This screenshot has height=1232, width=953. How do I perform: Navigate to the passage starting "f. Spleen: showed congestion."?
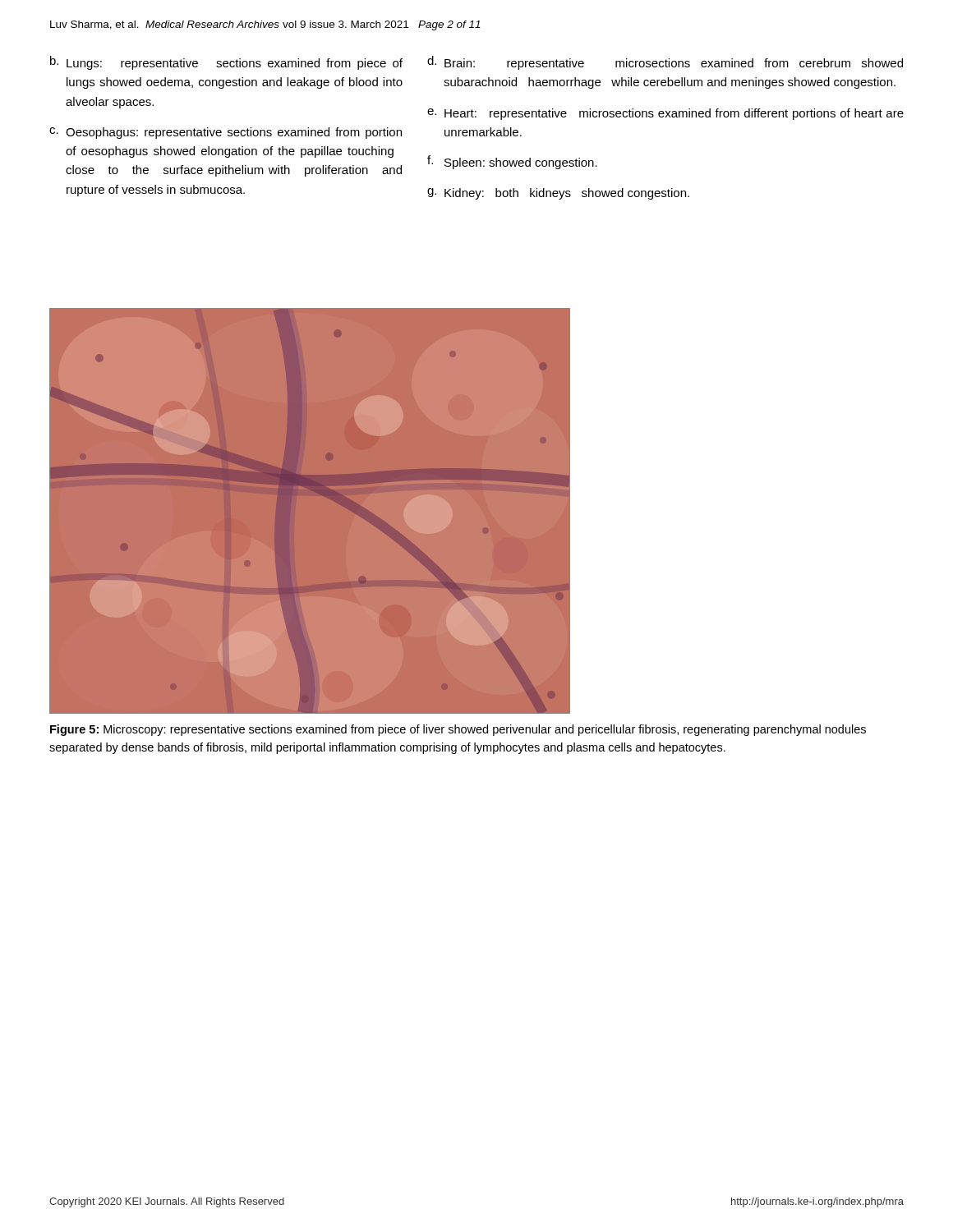(512, 162)
